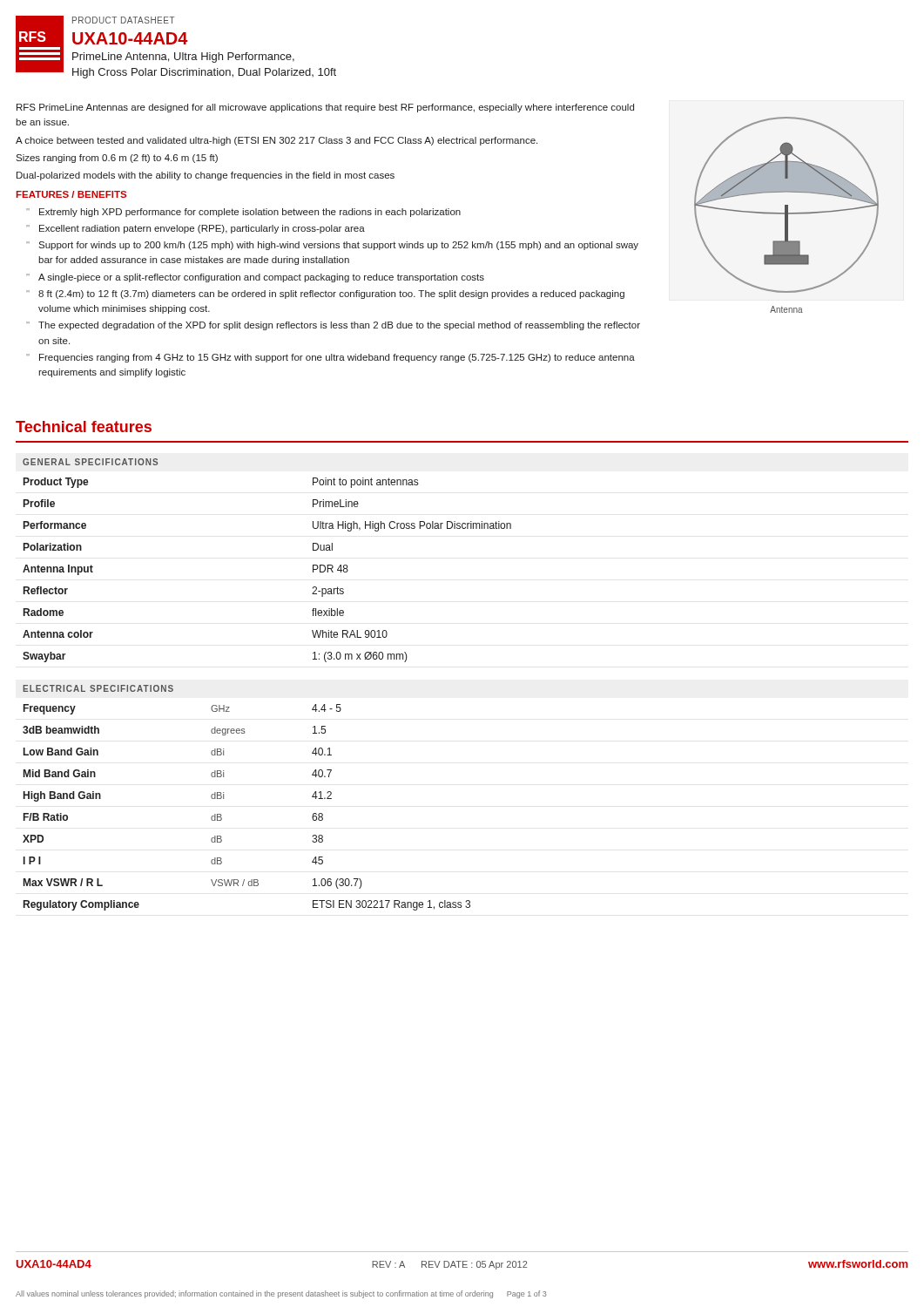Locate the photo
This screenshot has width=924, height=1307.
coord(786,207)
